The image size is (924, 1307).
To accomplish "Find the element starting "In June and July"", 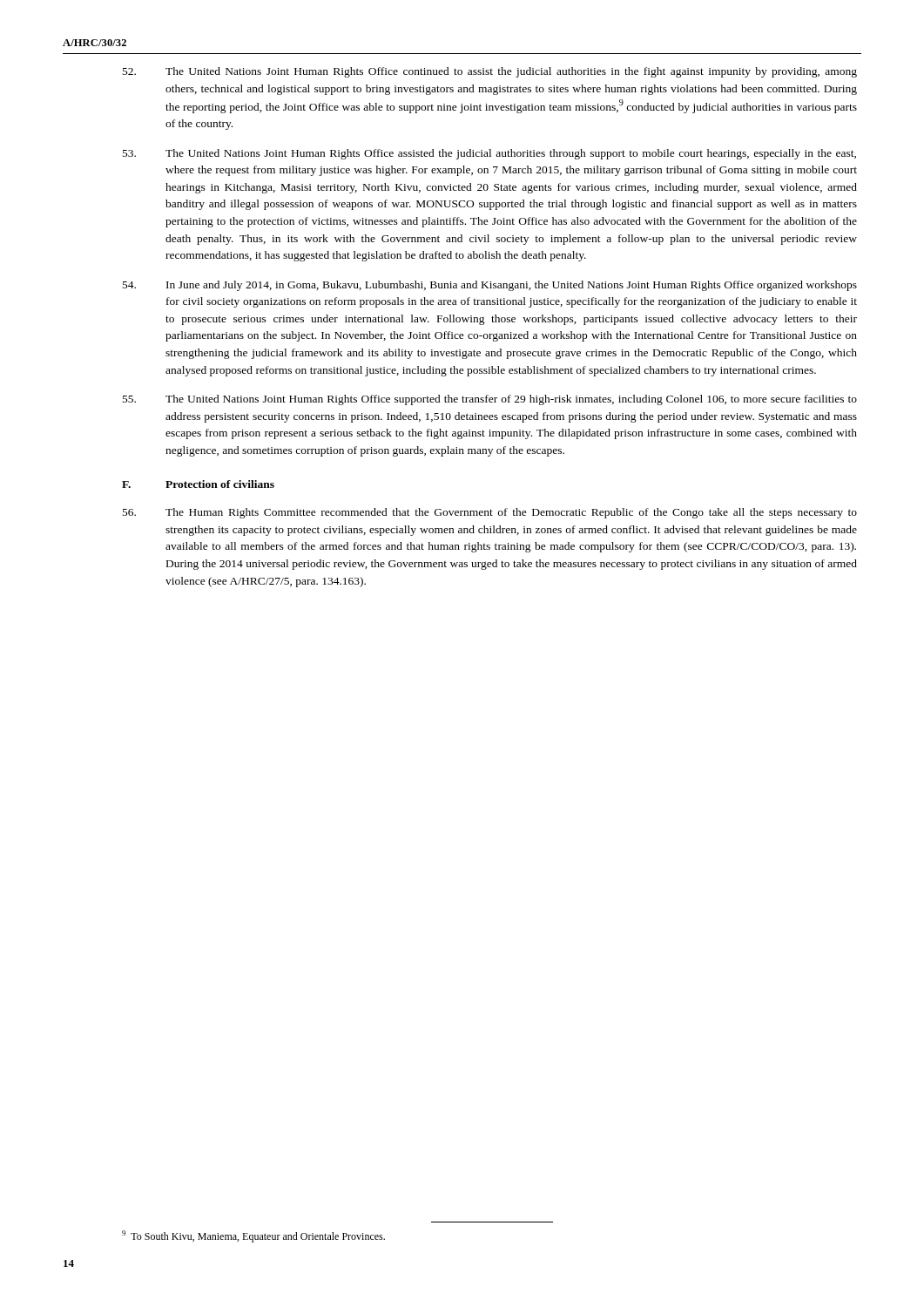I will 489,327.
